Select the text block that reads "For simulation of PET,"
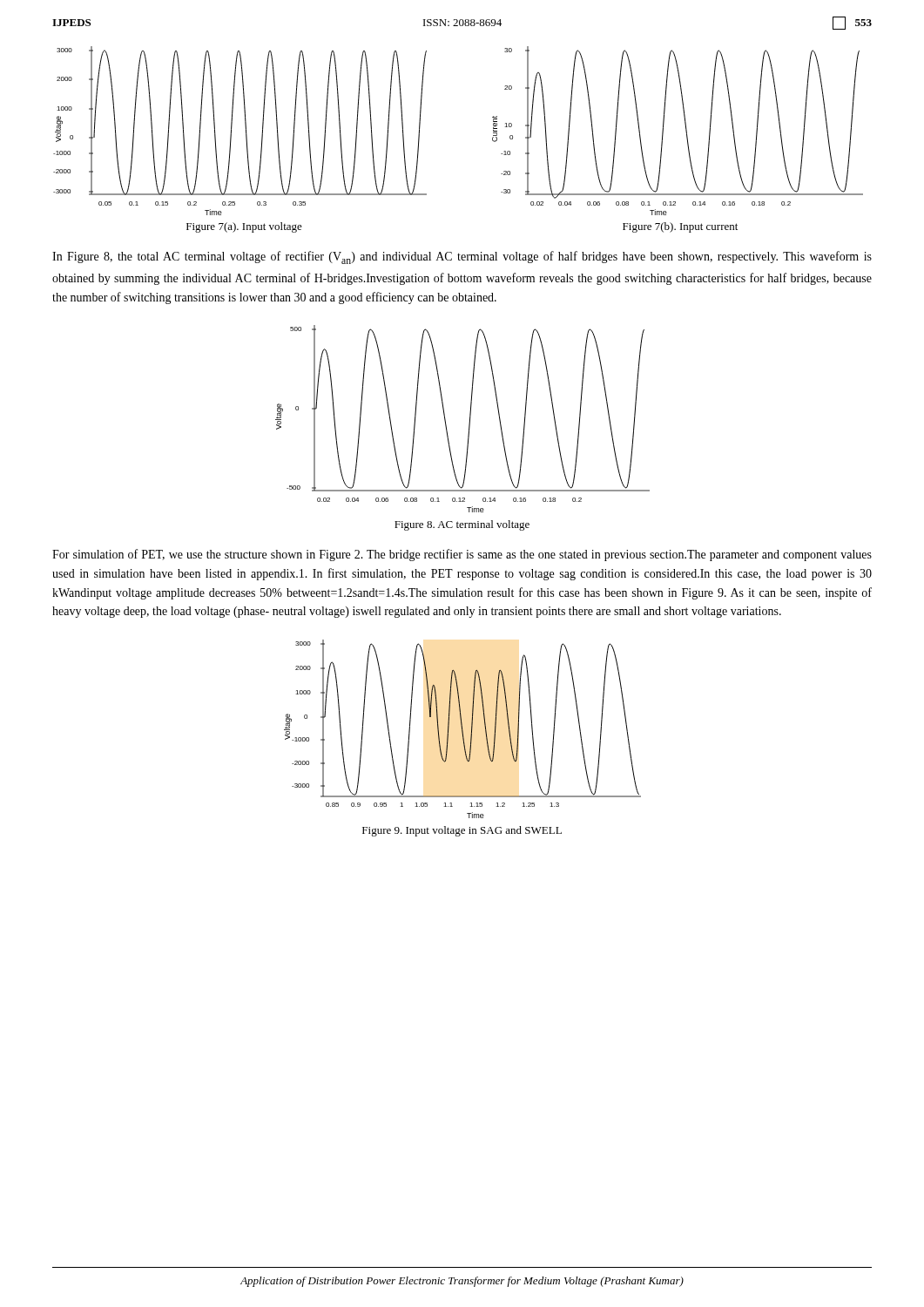This screenshot has width=924, height=1307. point(462,583)
